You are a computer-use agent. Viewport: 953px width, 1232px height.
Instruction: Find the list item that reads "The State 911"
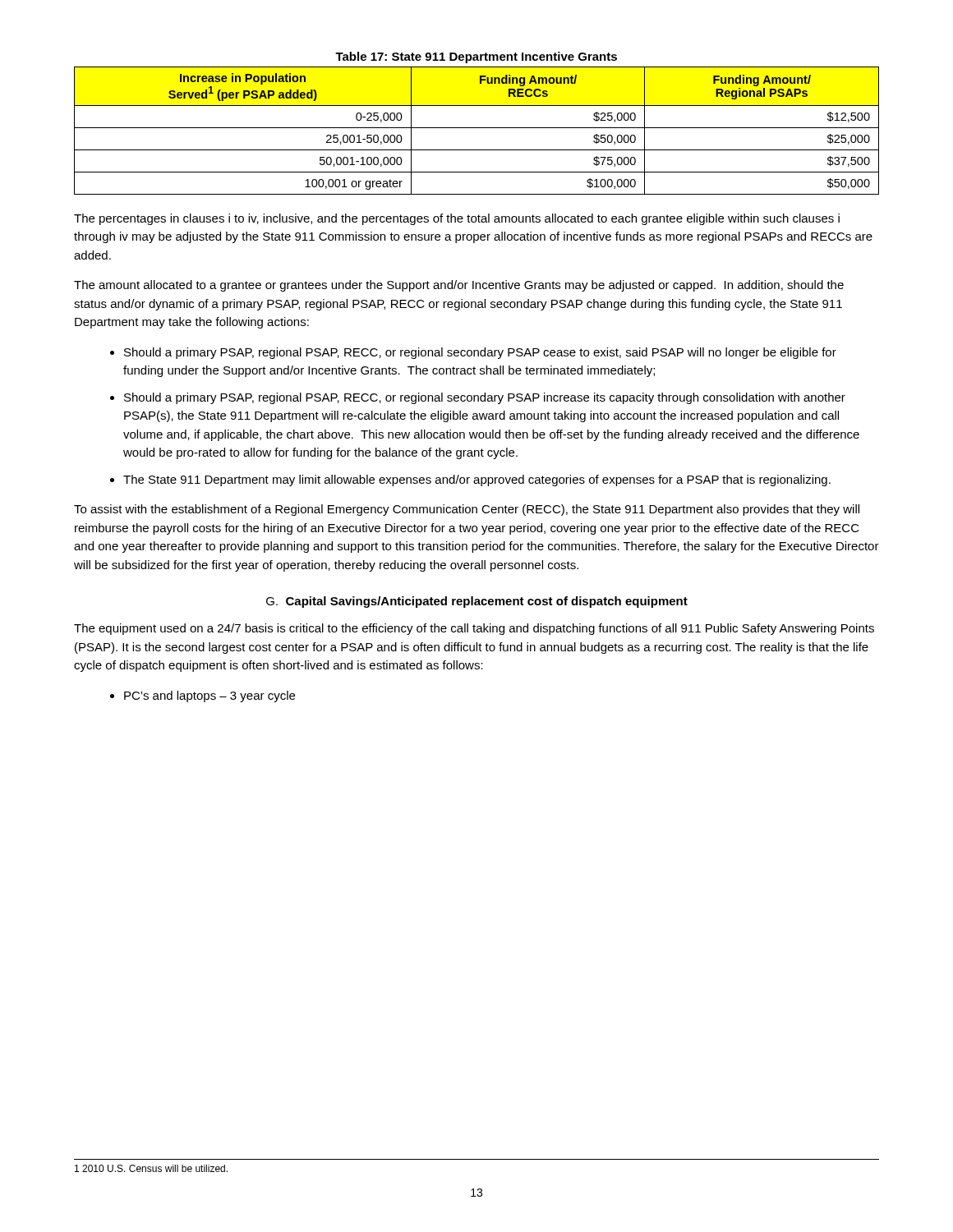tap(477, 479)
